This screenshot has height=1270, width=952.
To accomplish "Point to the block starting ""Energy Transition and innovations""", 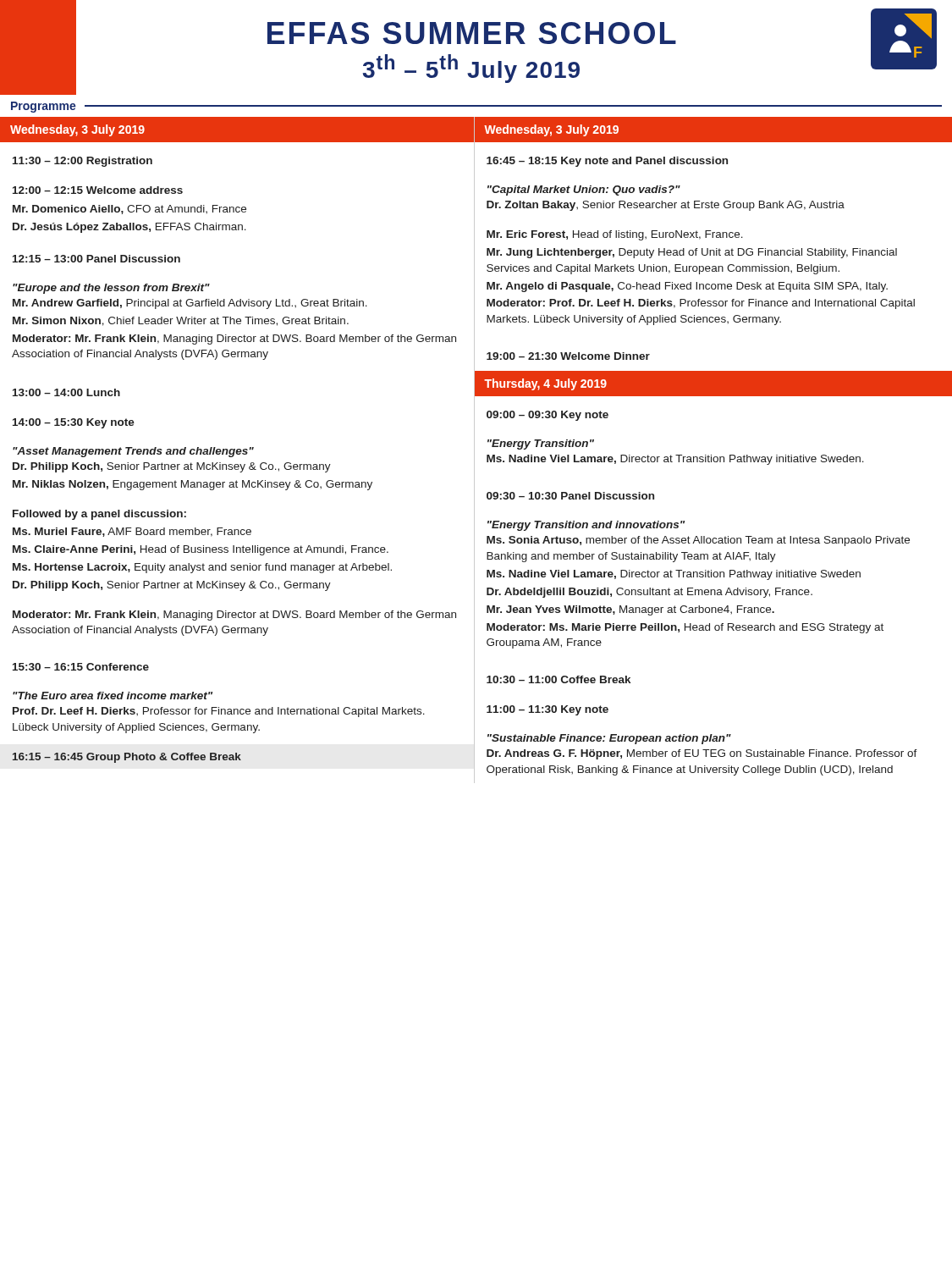I will [x=585, y=525].
